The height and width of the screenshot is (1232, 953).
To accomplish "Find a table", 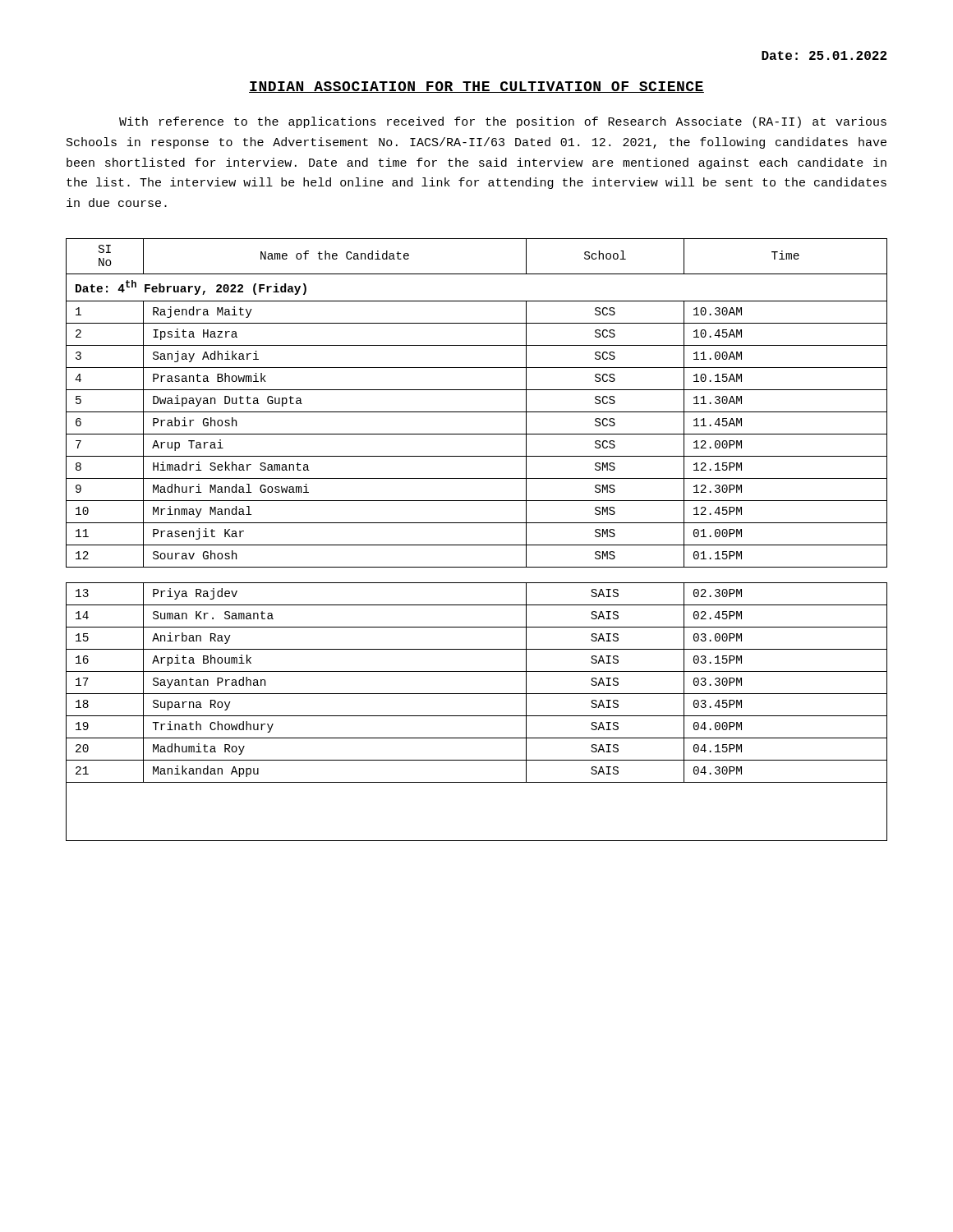I will pos(476,539).
